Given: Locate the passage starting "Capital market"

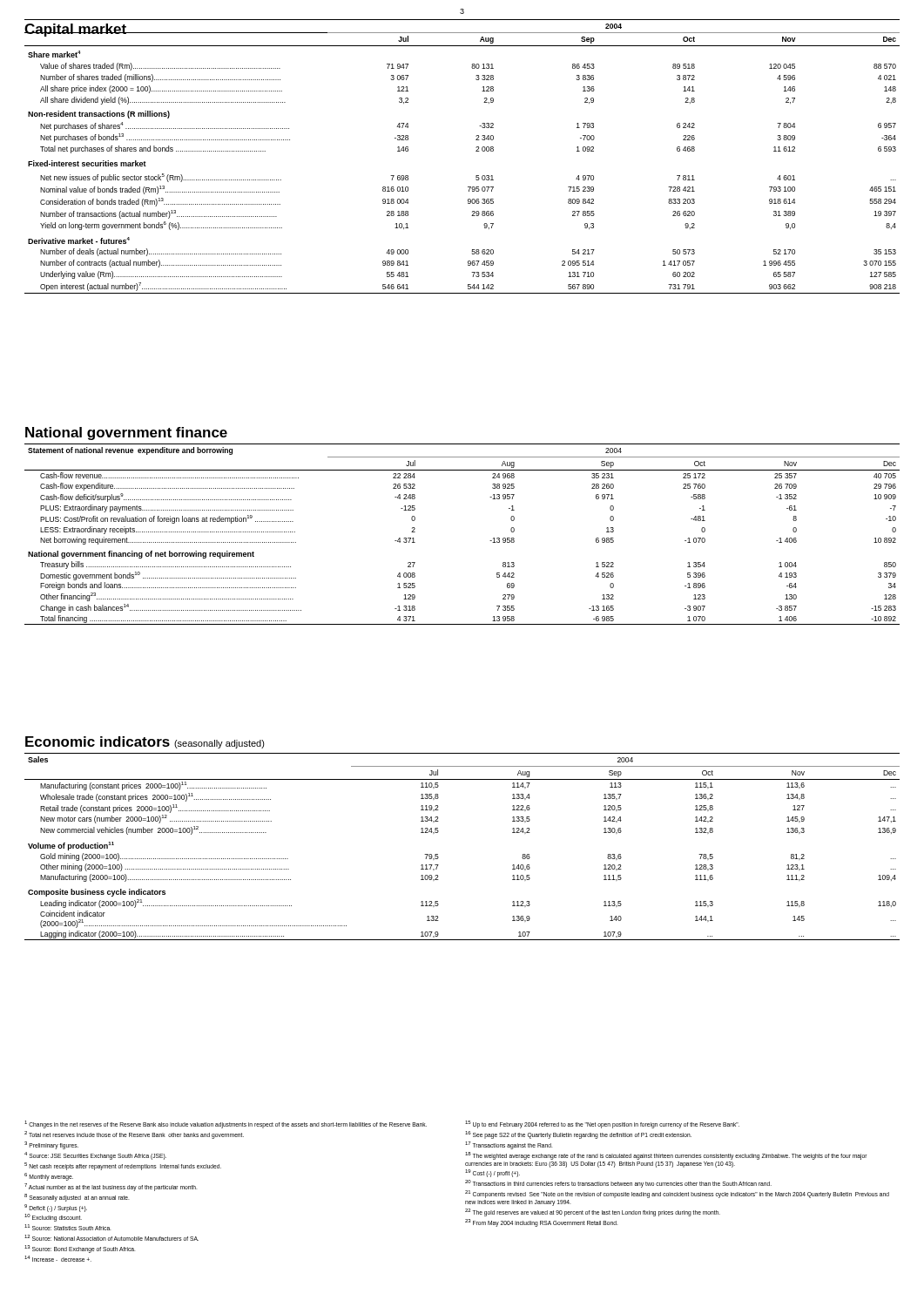Looking at the screenshot, I should point(75,29).
